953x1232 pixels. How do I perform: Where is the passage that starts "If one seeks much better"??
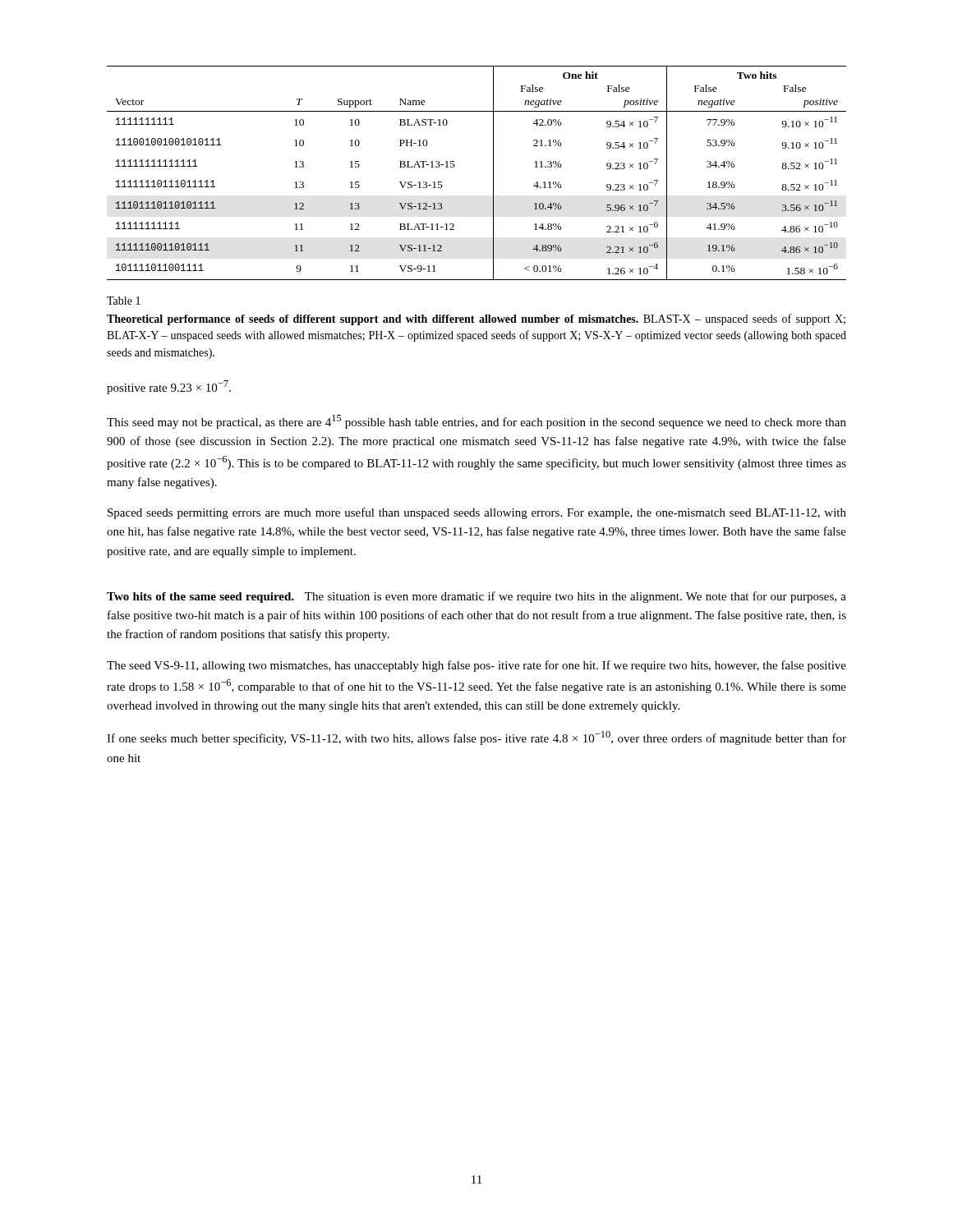coord(476,747)
